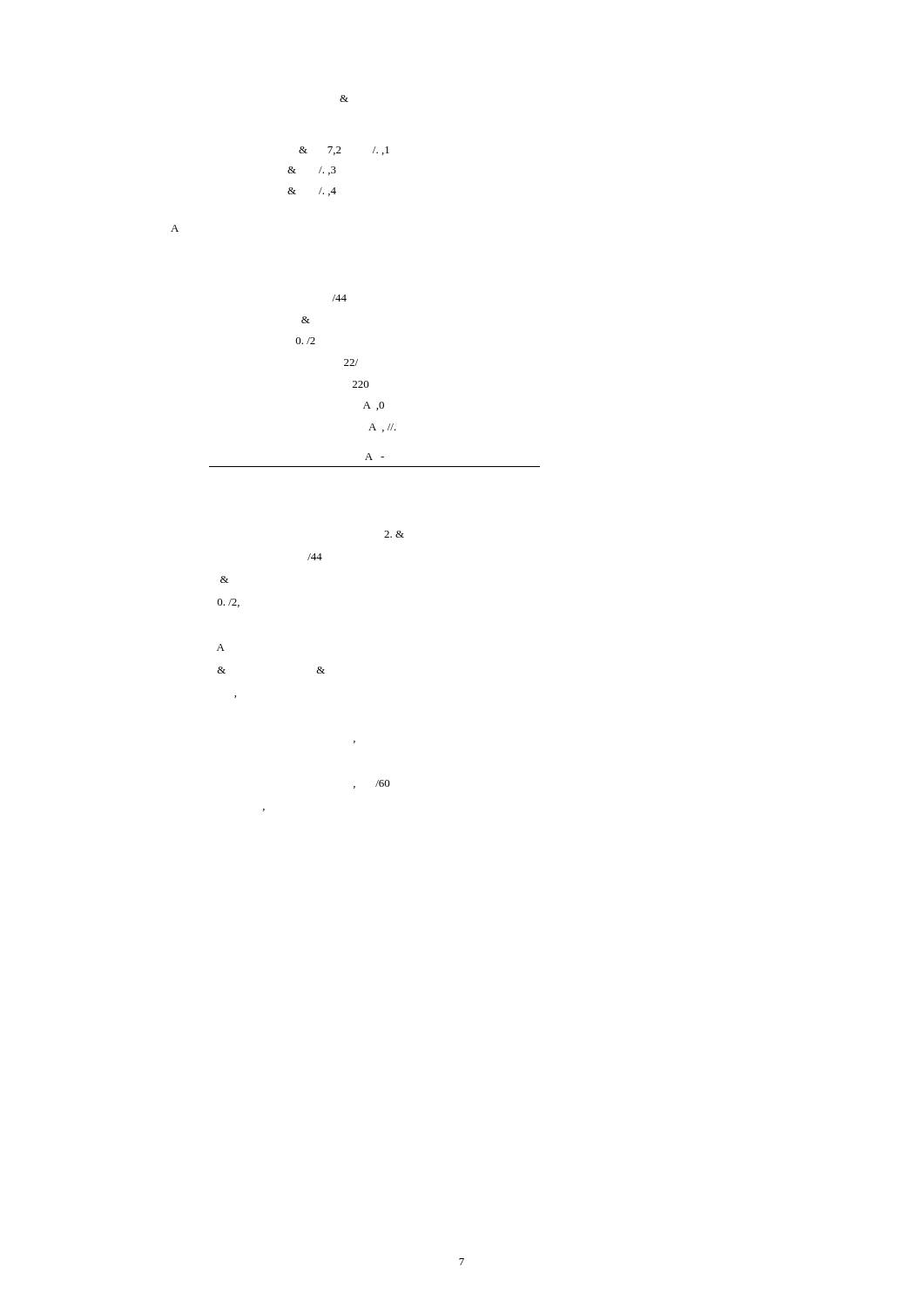
Task: Locate the block of text that opens with "& /44 & 0. /2, A & &"
Action: pyautogui.click(x=309, y=670)
